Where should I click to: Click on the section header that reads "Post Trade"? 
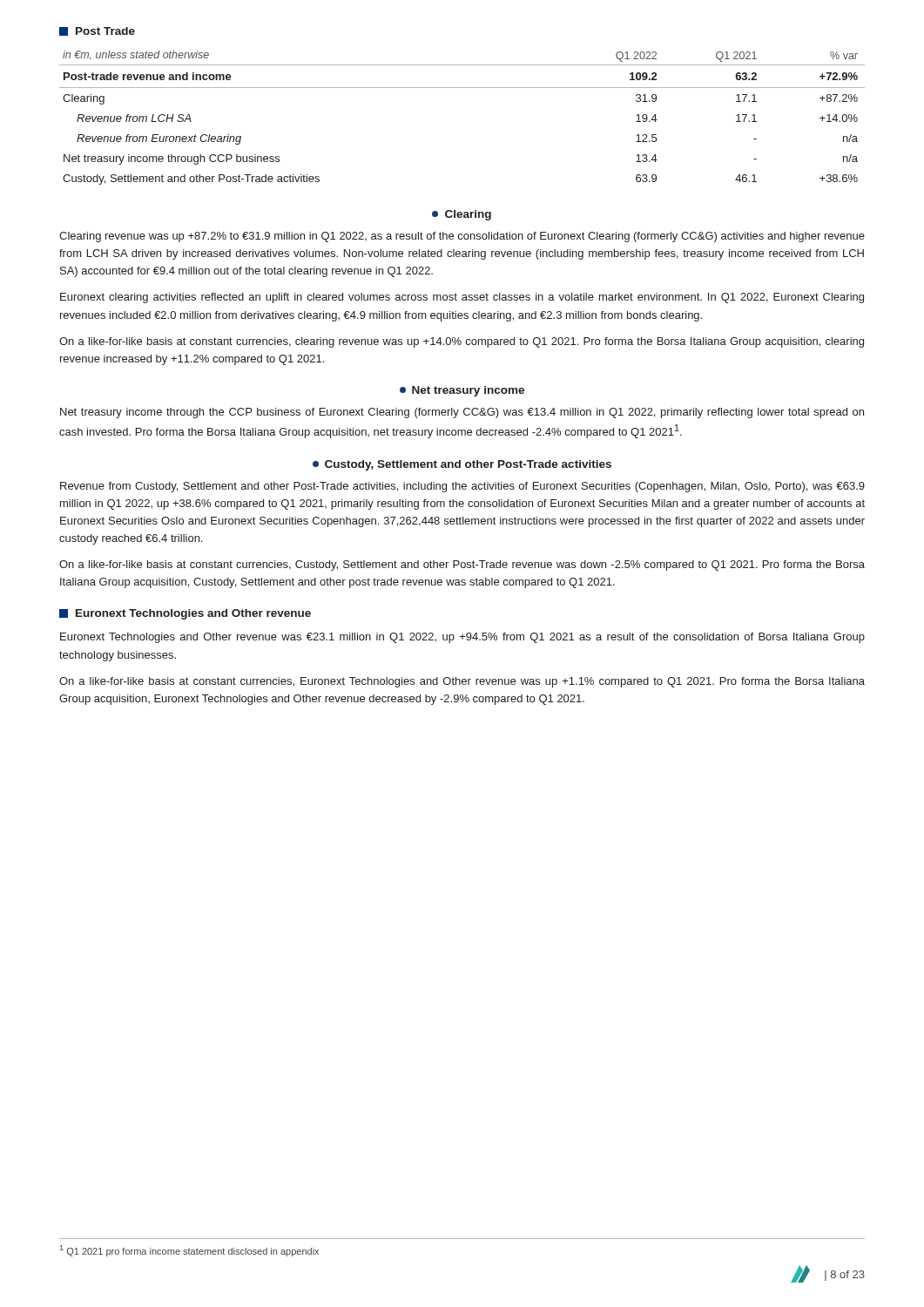coord(97,31)
